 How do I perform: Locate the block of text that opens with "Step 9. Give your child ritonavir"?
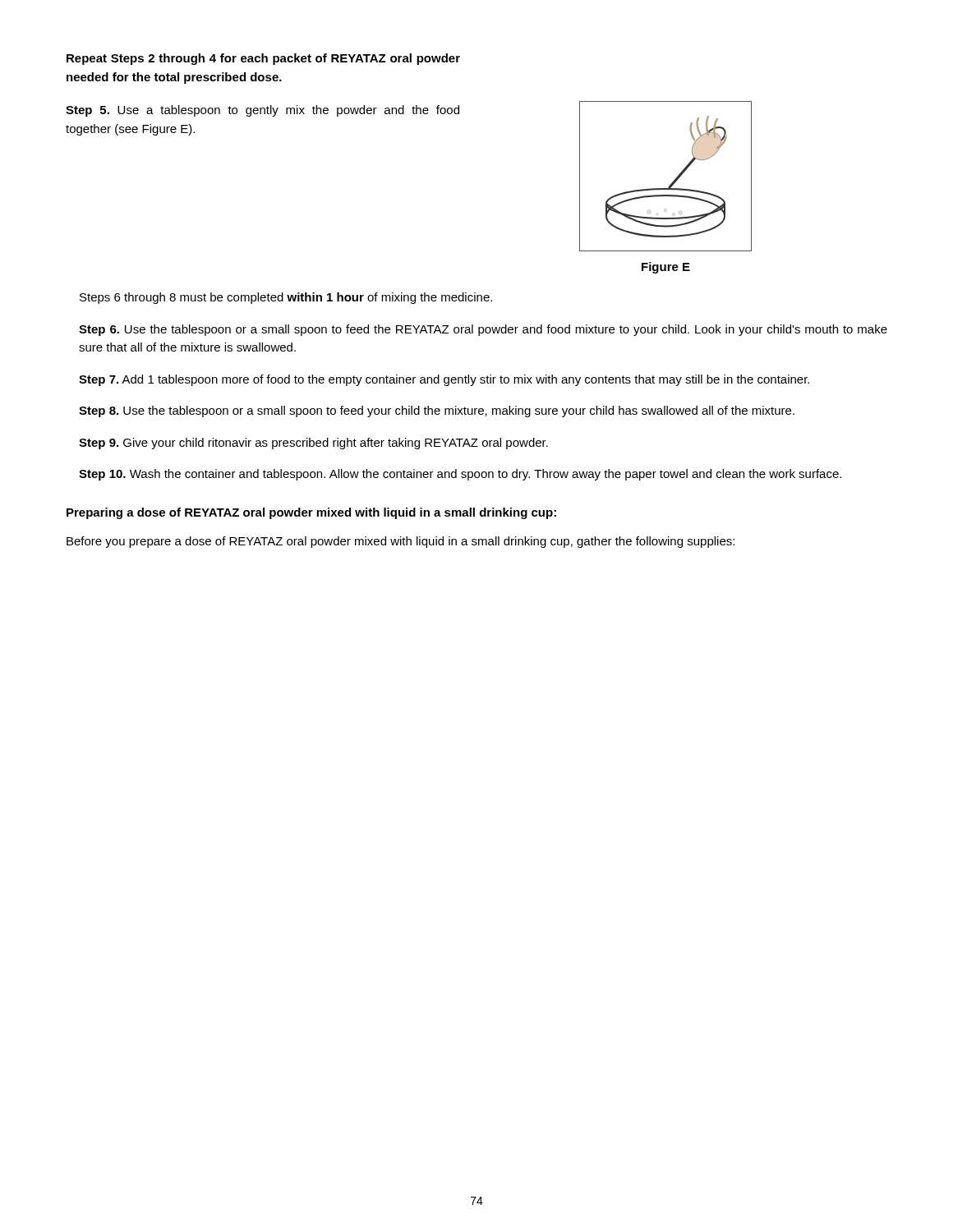(314, 442)
